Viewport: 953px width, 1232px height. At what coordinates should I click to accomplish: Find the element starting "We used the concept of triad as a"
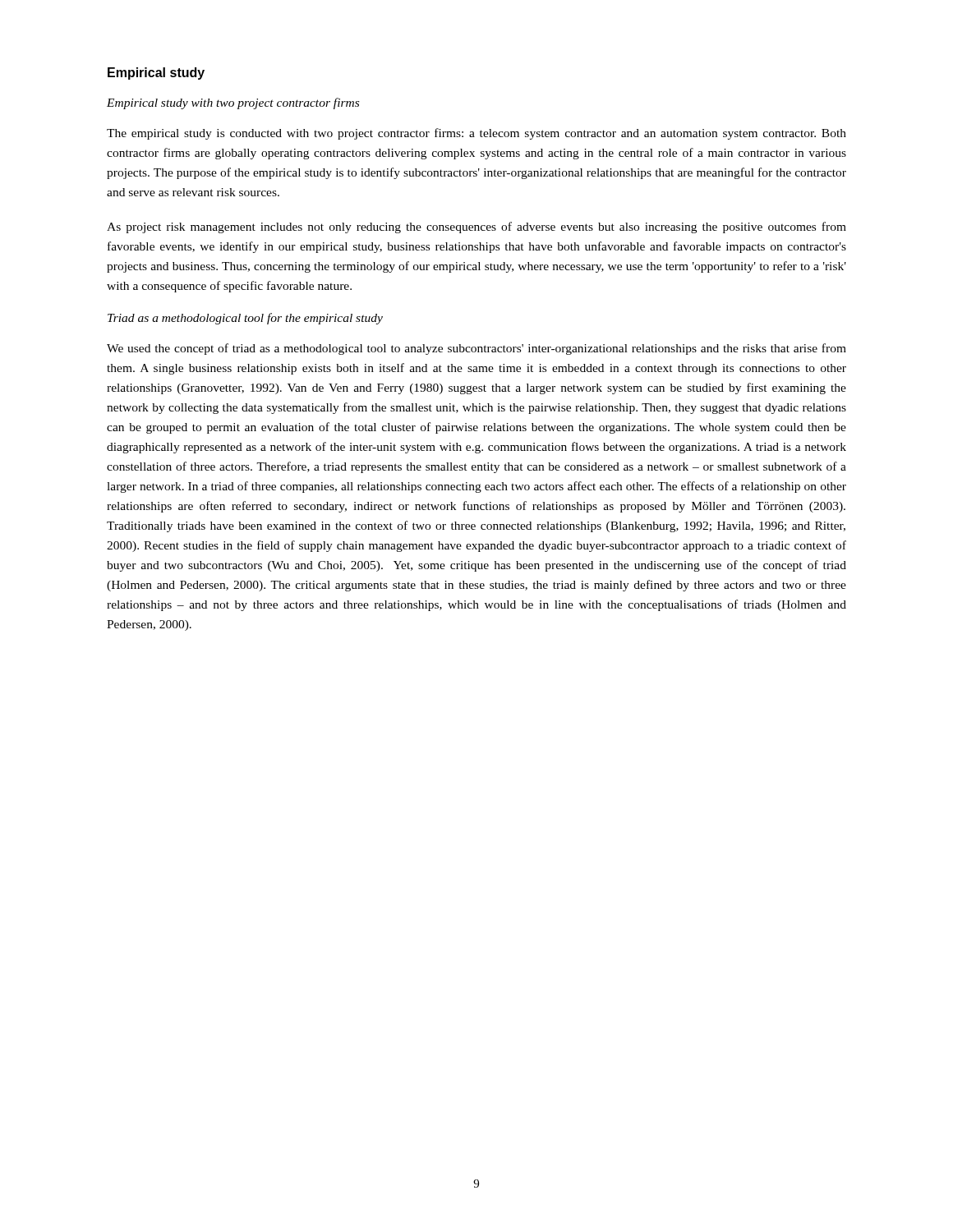point(476,486)
